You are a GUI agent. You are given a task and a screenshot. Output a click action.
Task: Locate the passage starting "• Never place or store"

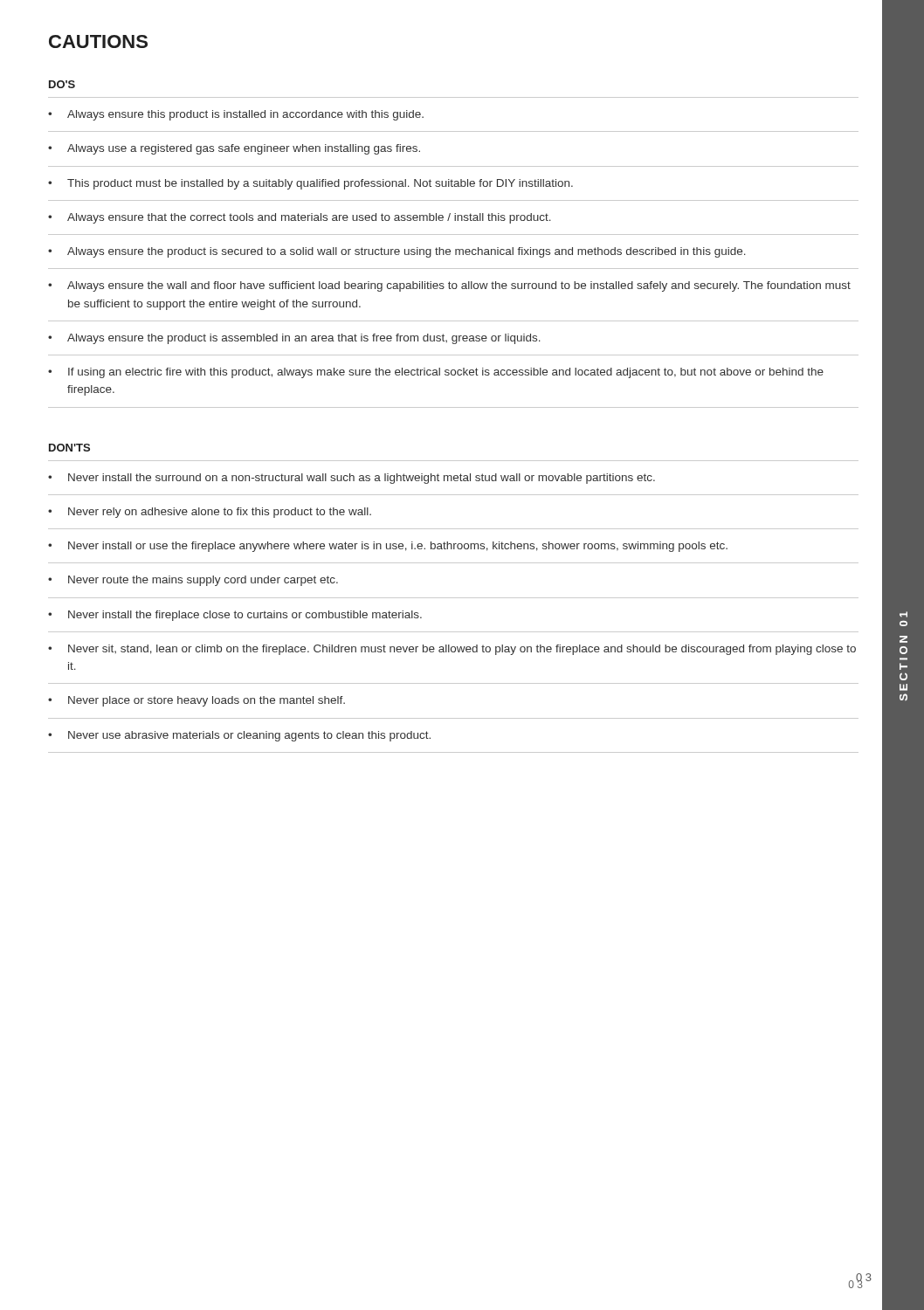(x=197, y=701)
